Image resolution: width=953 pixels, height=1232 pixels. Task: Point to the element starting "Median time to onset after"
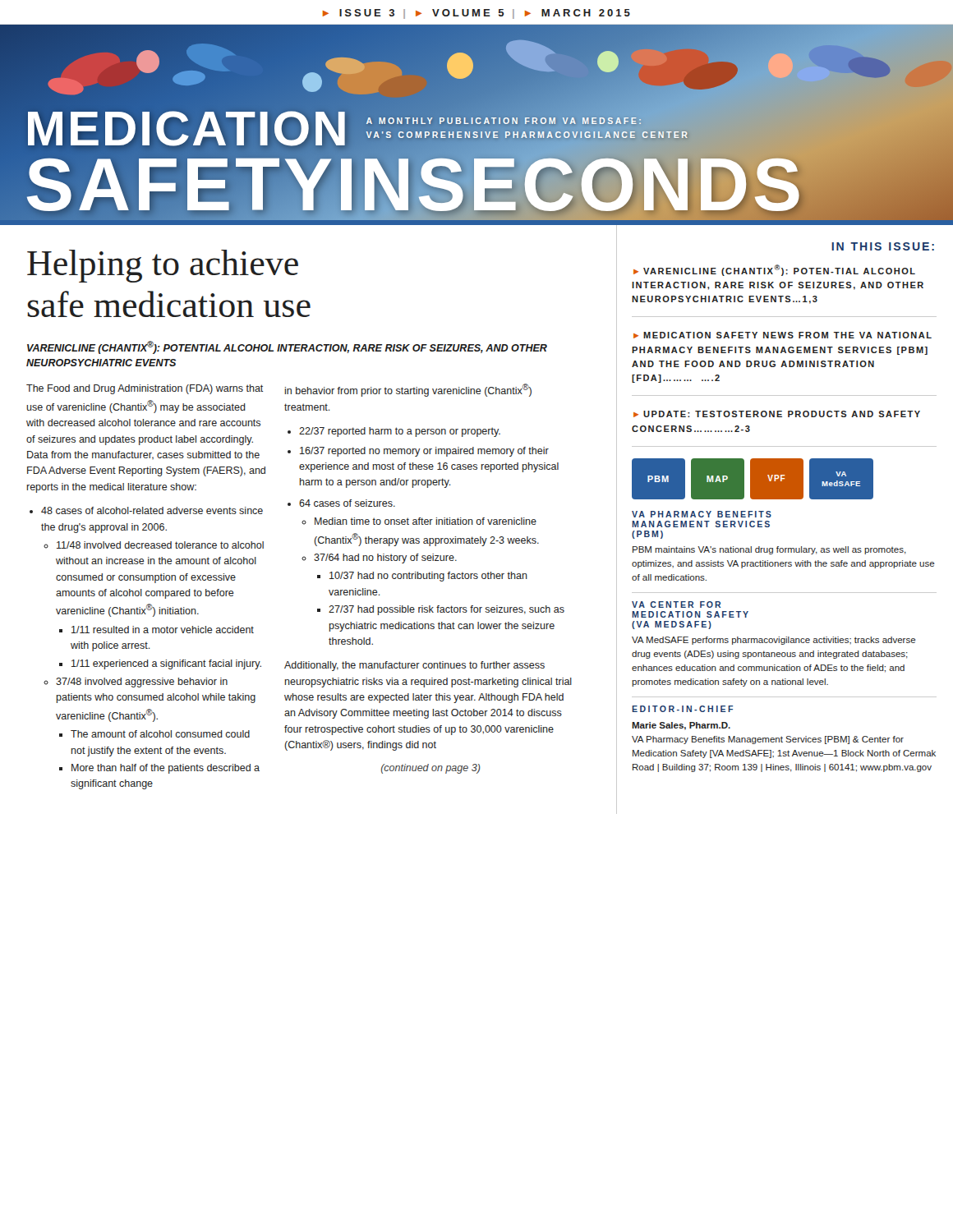(427, 531)
